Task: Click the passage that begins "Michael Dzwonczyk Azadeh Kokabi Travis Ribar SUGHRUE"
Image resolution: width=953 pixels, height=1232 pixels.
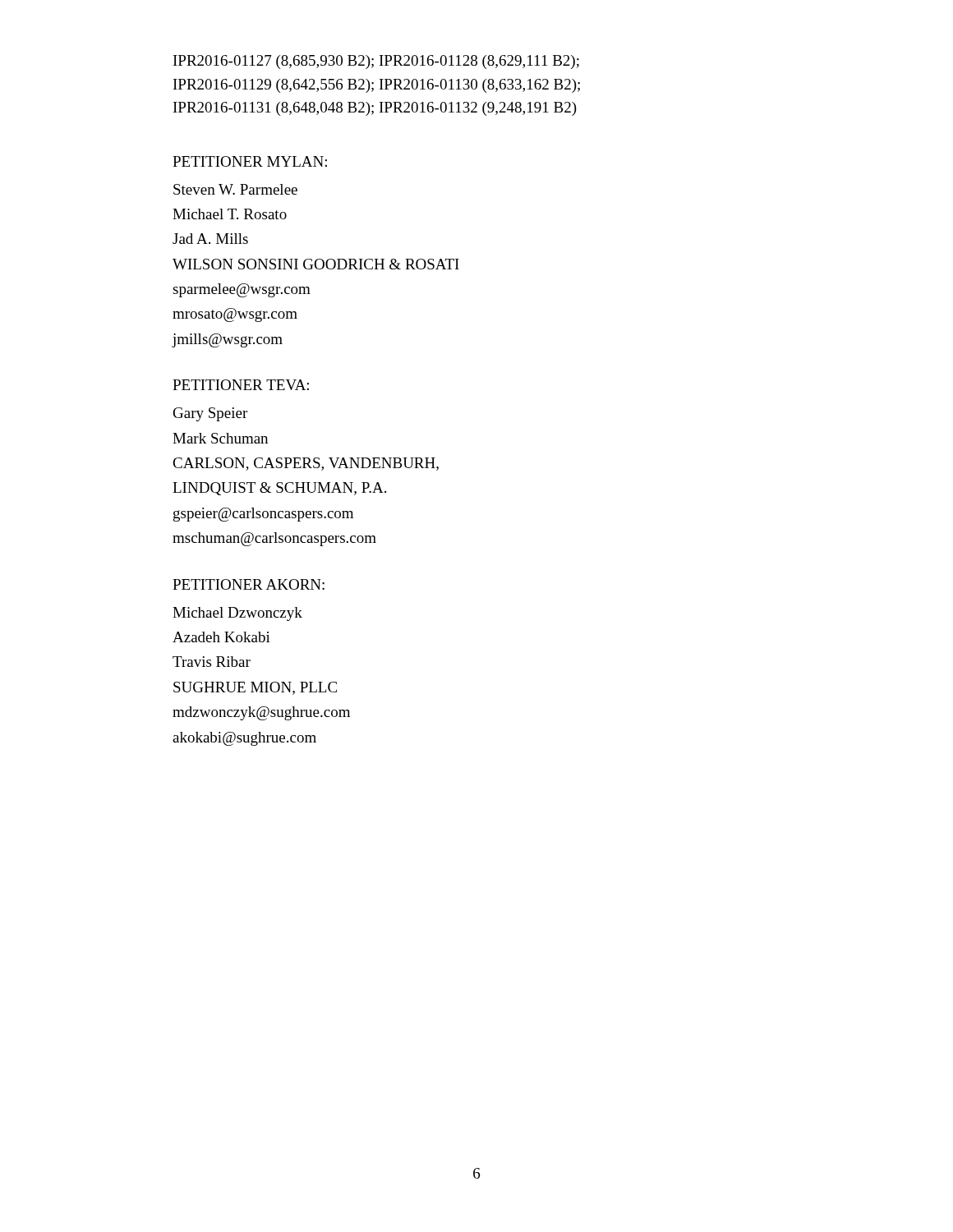Action: (261, 674)
